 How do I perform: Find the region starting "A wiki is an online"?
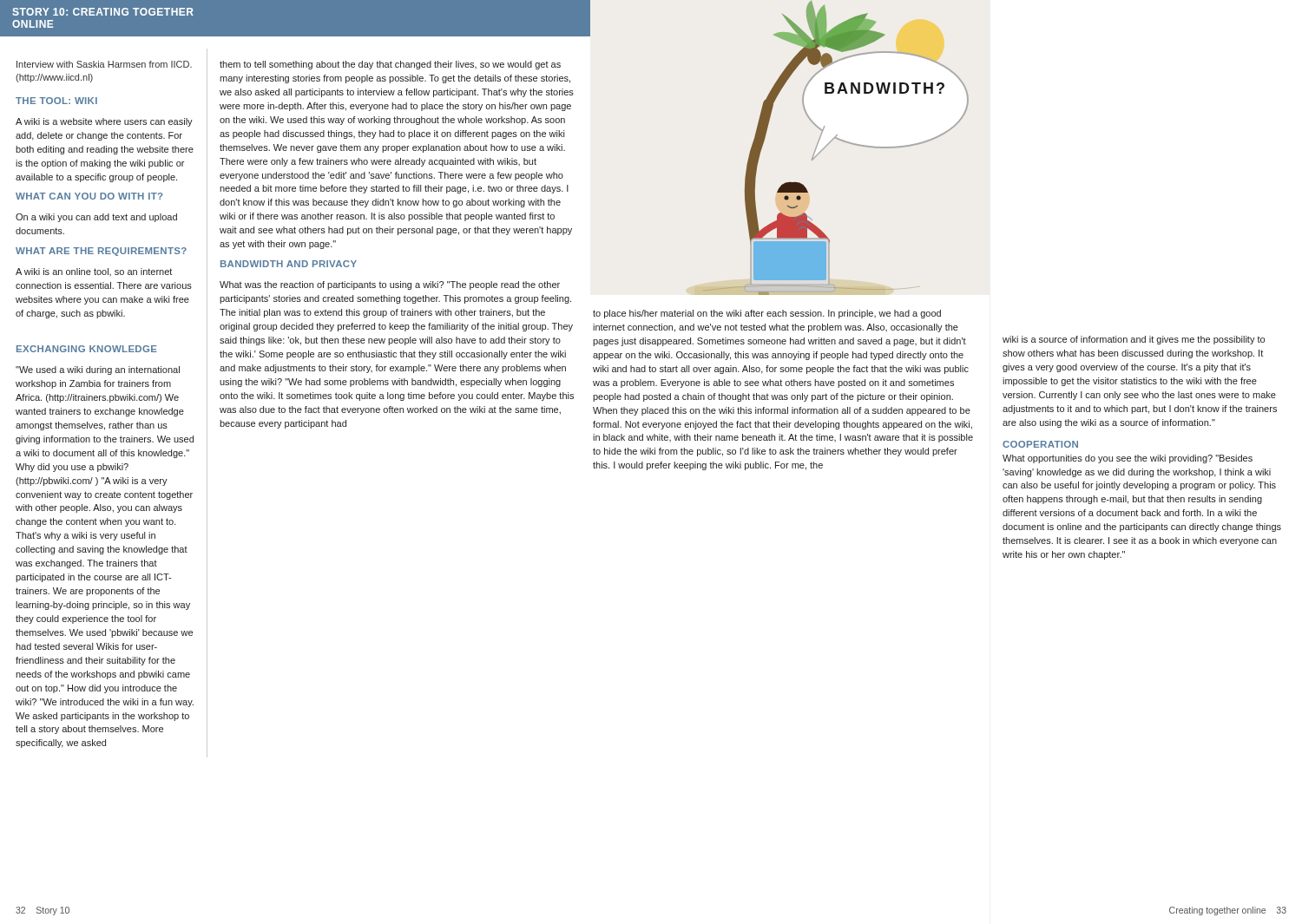tap(105, 293)
